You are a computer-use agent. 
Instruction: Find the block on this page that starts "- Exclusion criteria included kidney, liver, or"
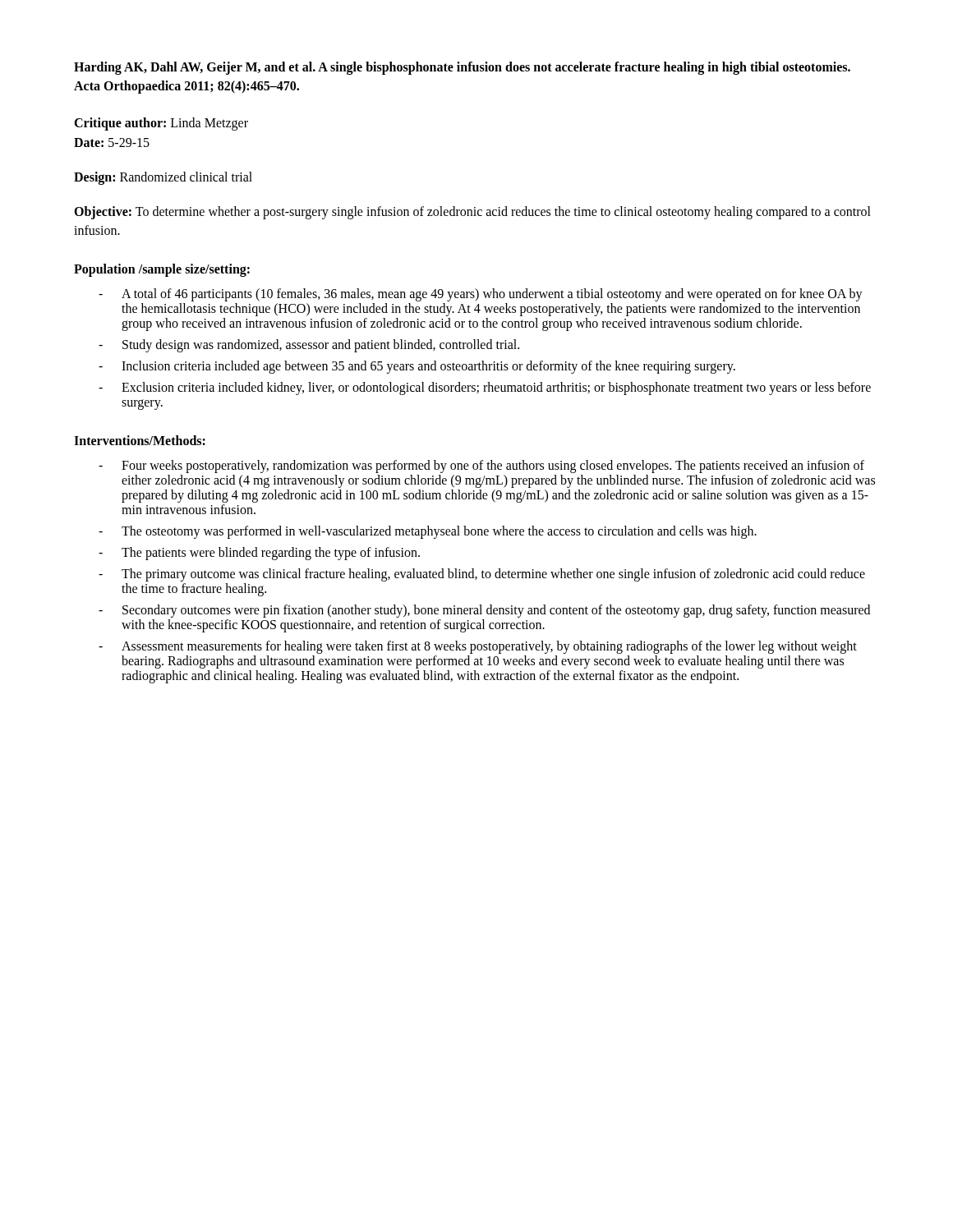pos(489,395)
